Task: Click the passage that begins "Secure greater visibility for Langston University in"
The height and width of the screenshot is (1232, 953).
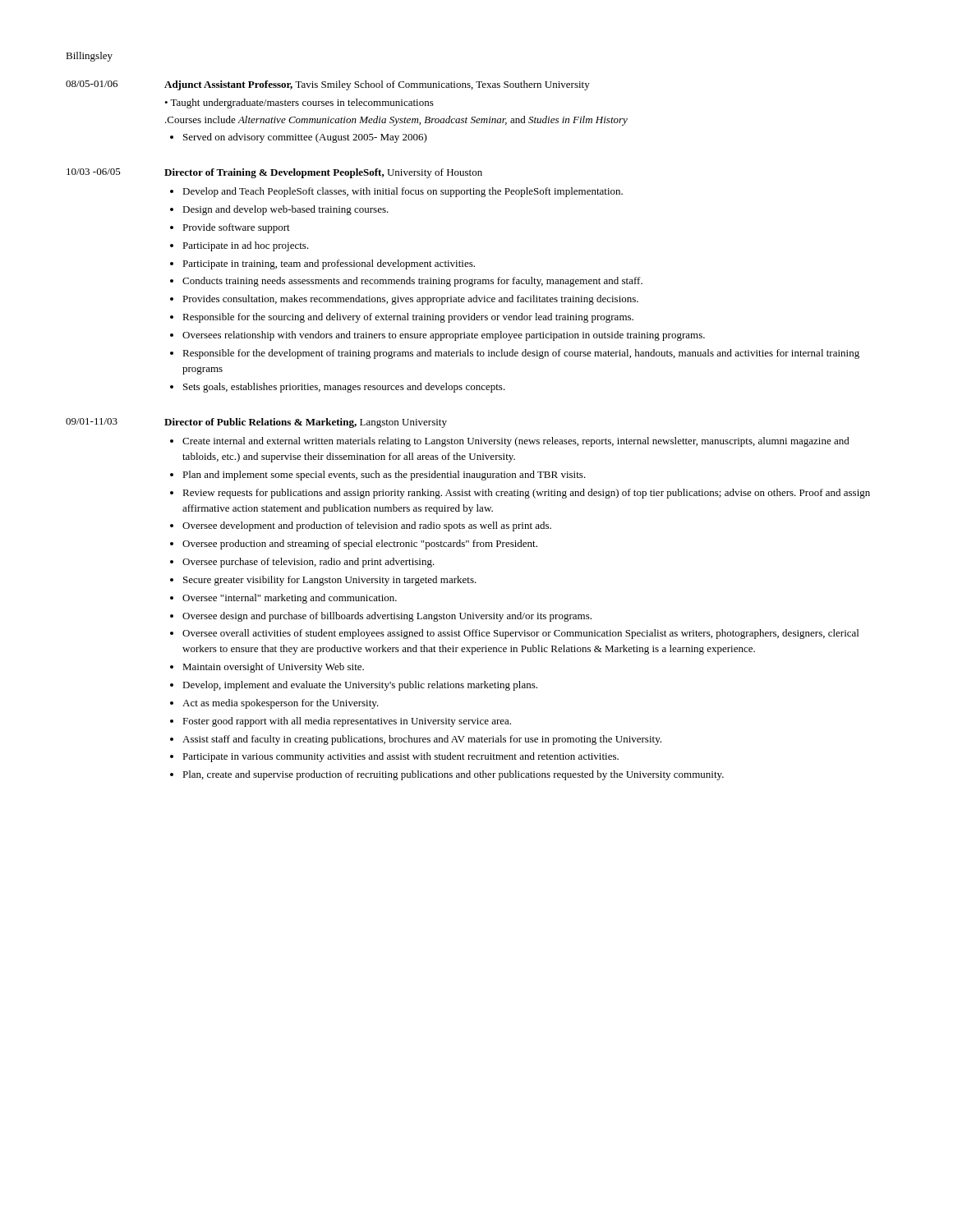Action: coord(330,579)
